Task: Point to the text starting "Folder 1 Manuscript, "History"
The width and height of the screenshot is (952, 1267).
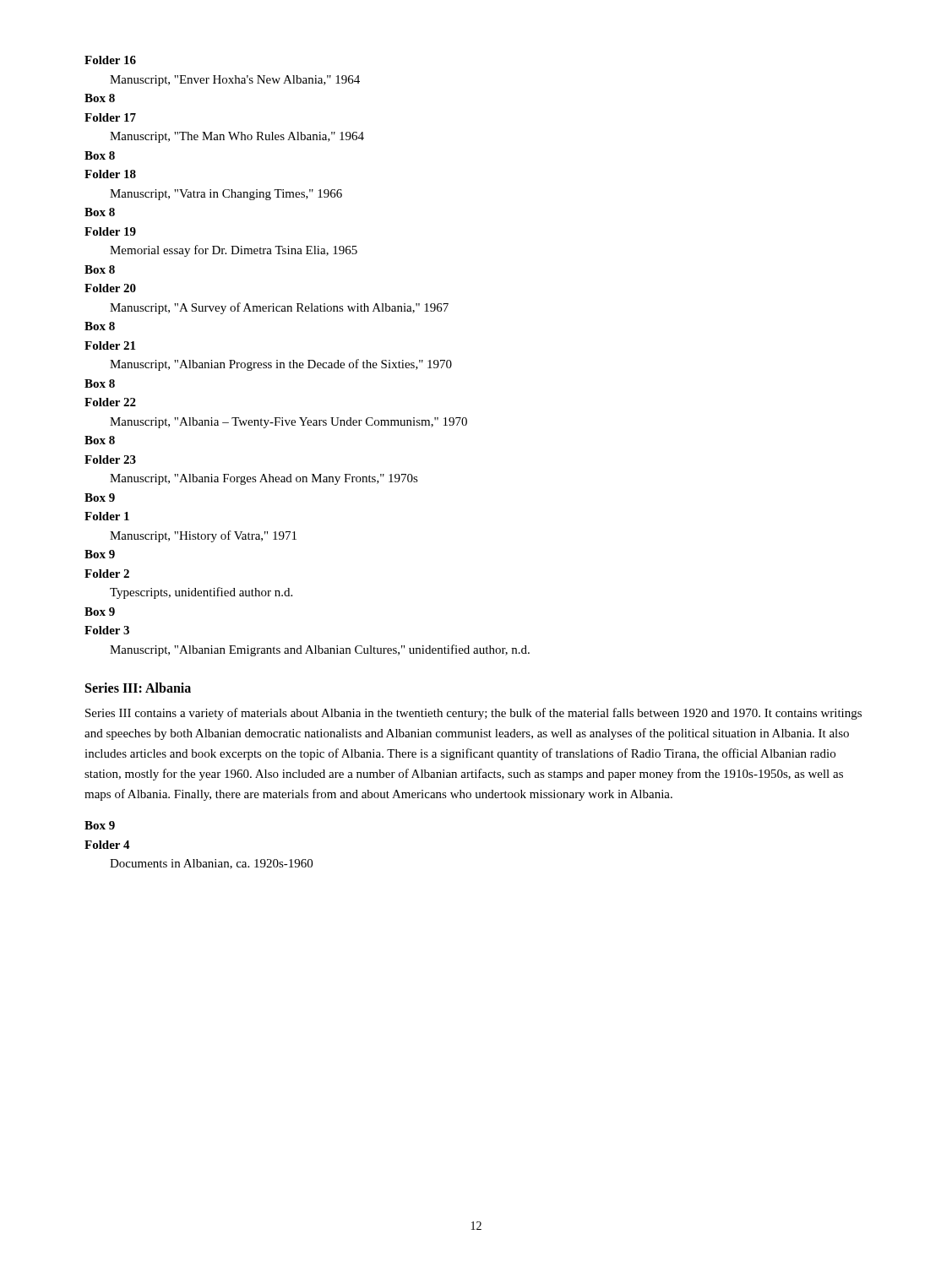Action: click(107, 516)
